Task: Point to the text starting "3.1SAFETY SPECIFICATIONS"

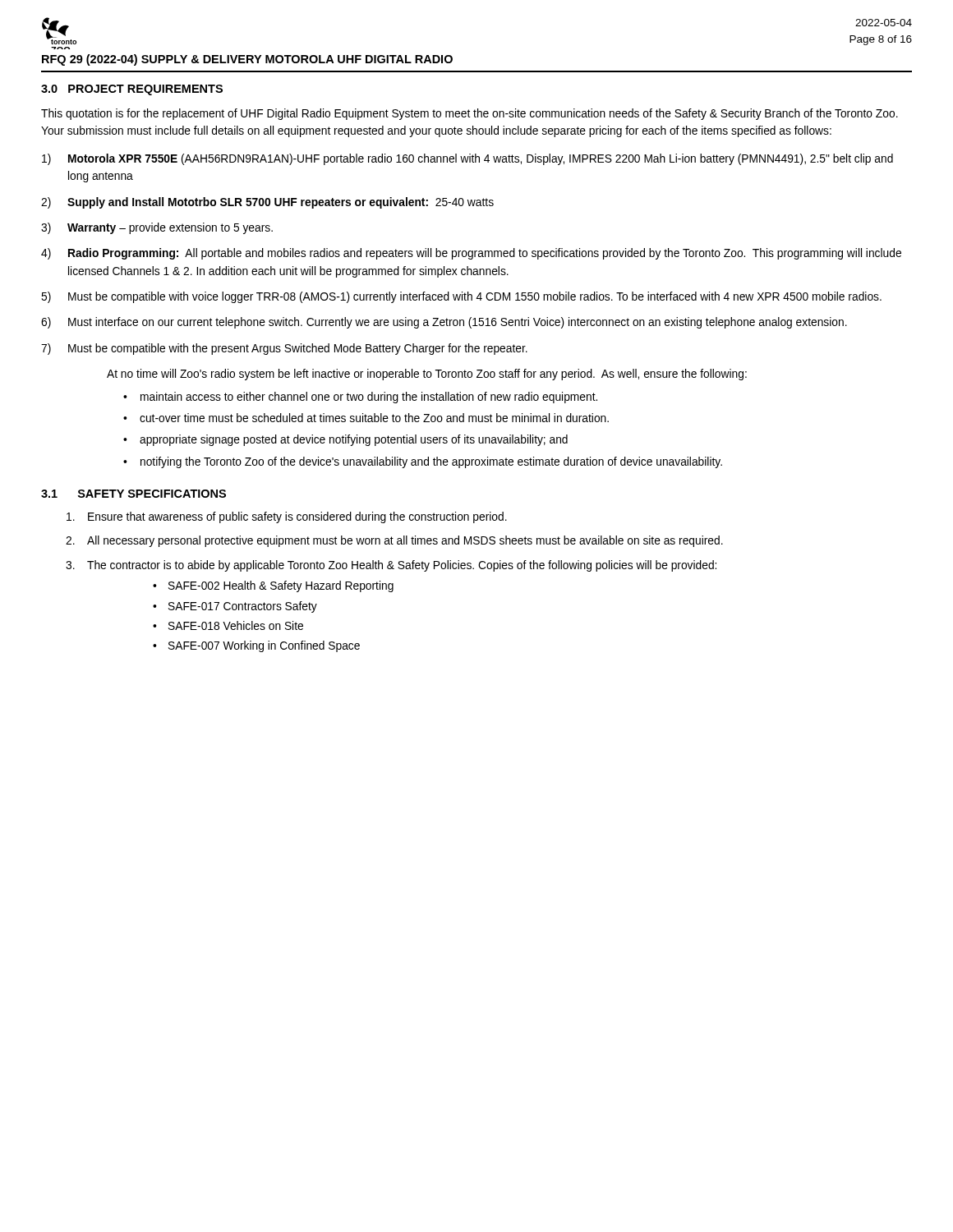Action: click(134, 494)
